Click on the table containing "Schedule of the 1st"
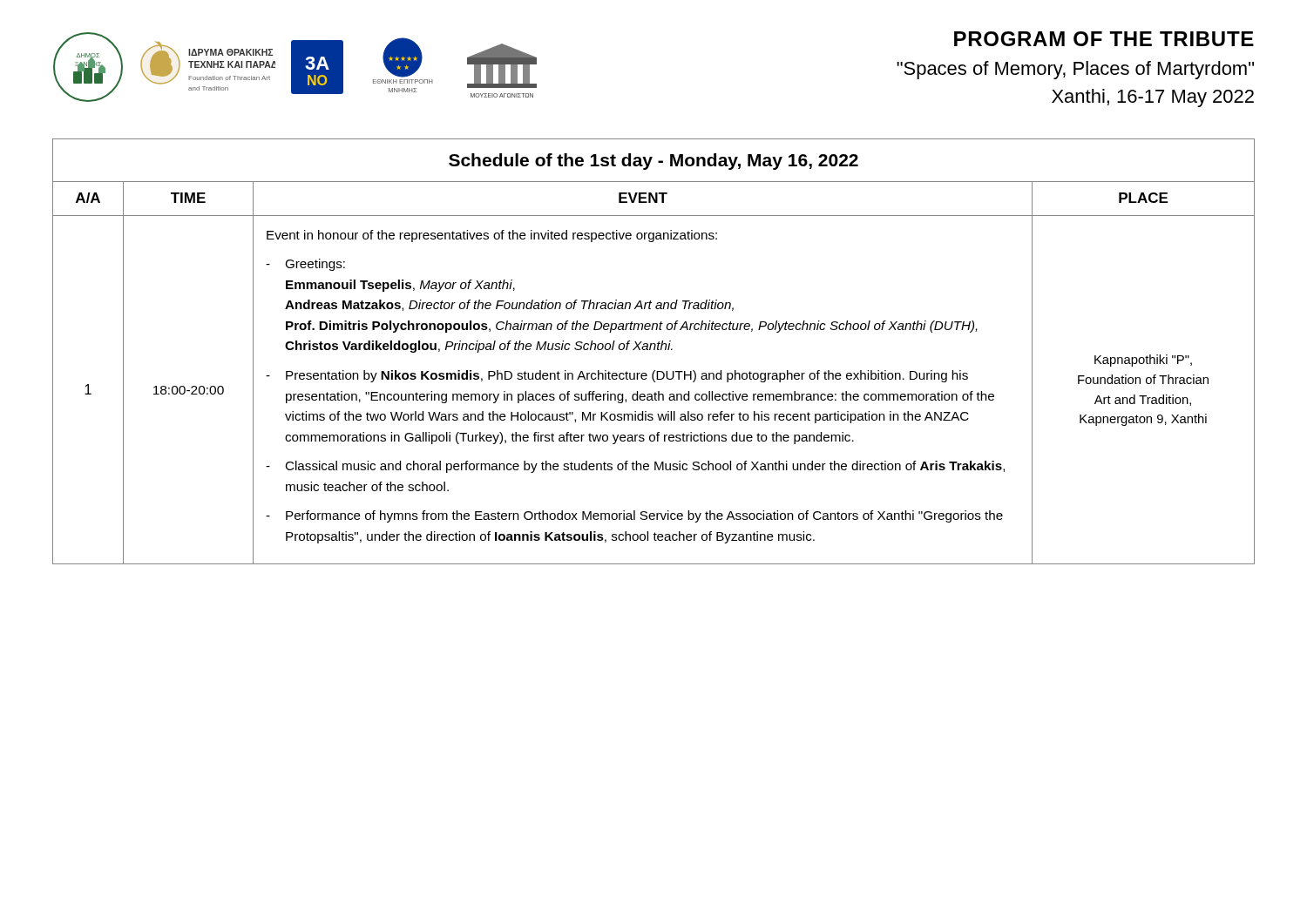 [x=654, y=351]
